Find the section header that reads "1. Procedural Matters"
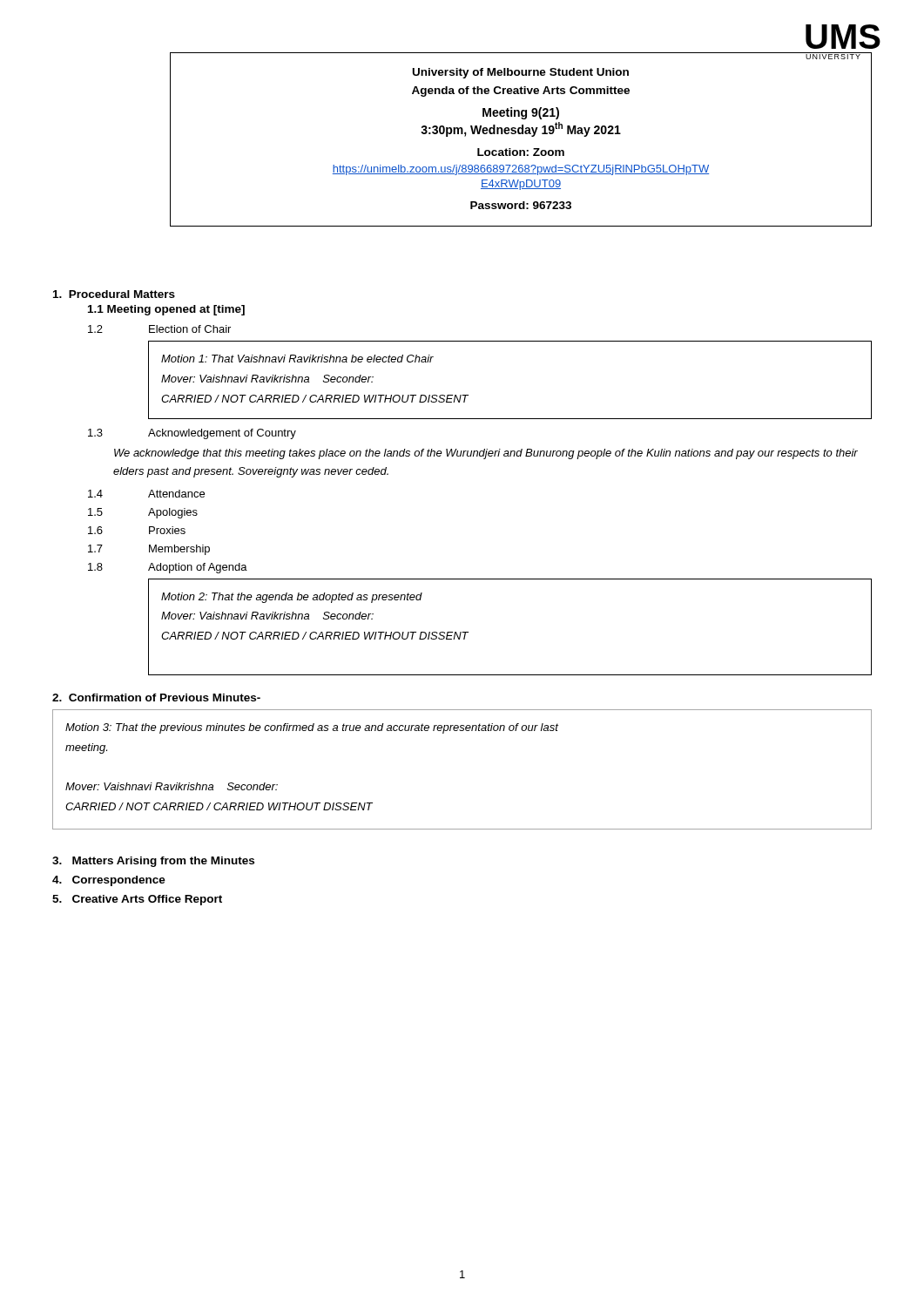The image size is (924, 1307). [114, 294]
